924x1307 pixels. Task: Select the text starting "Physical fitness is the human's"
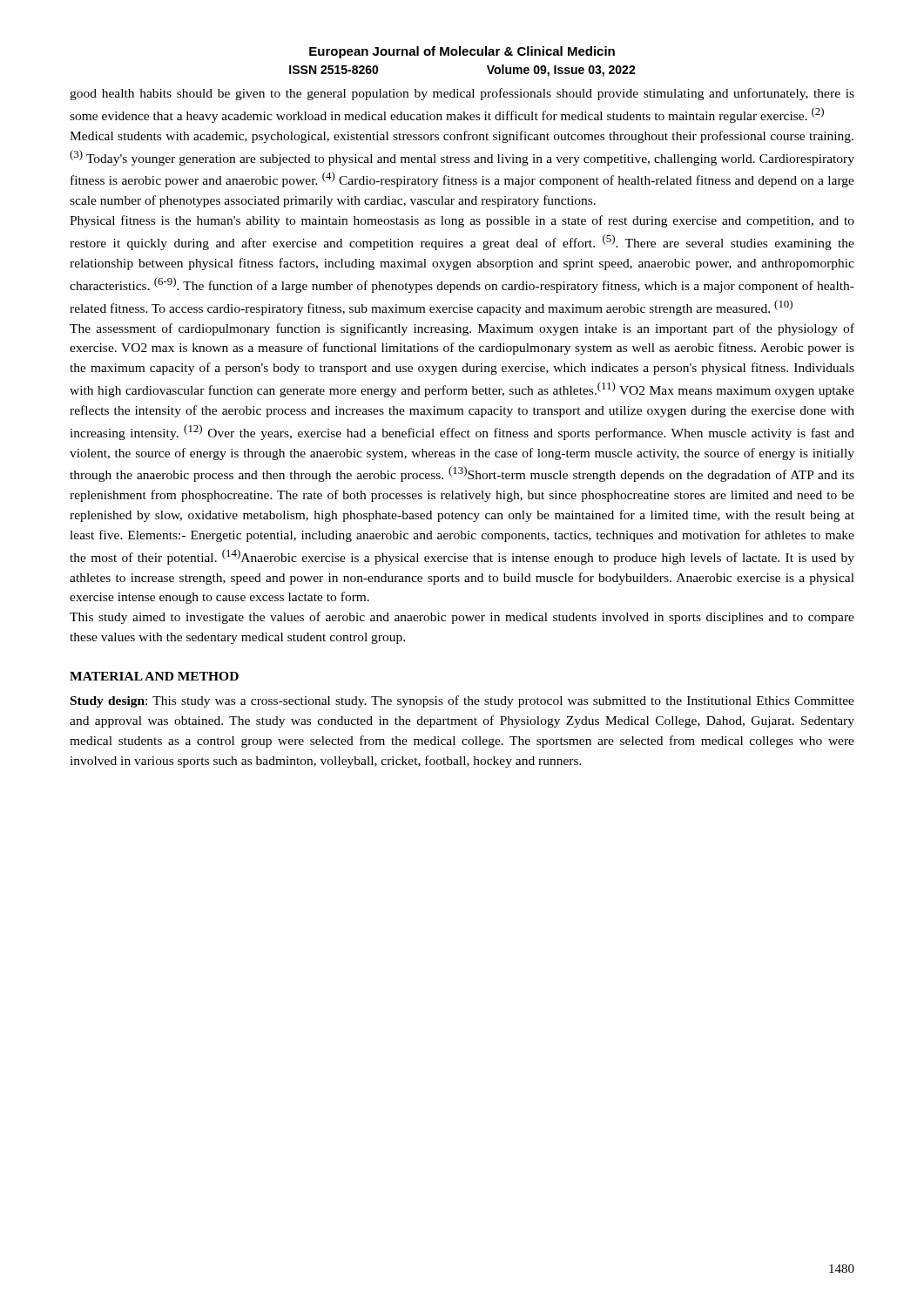(462, 265)
